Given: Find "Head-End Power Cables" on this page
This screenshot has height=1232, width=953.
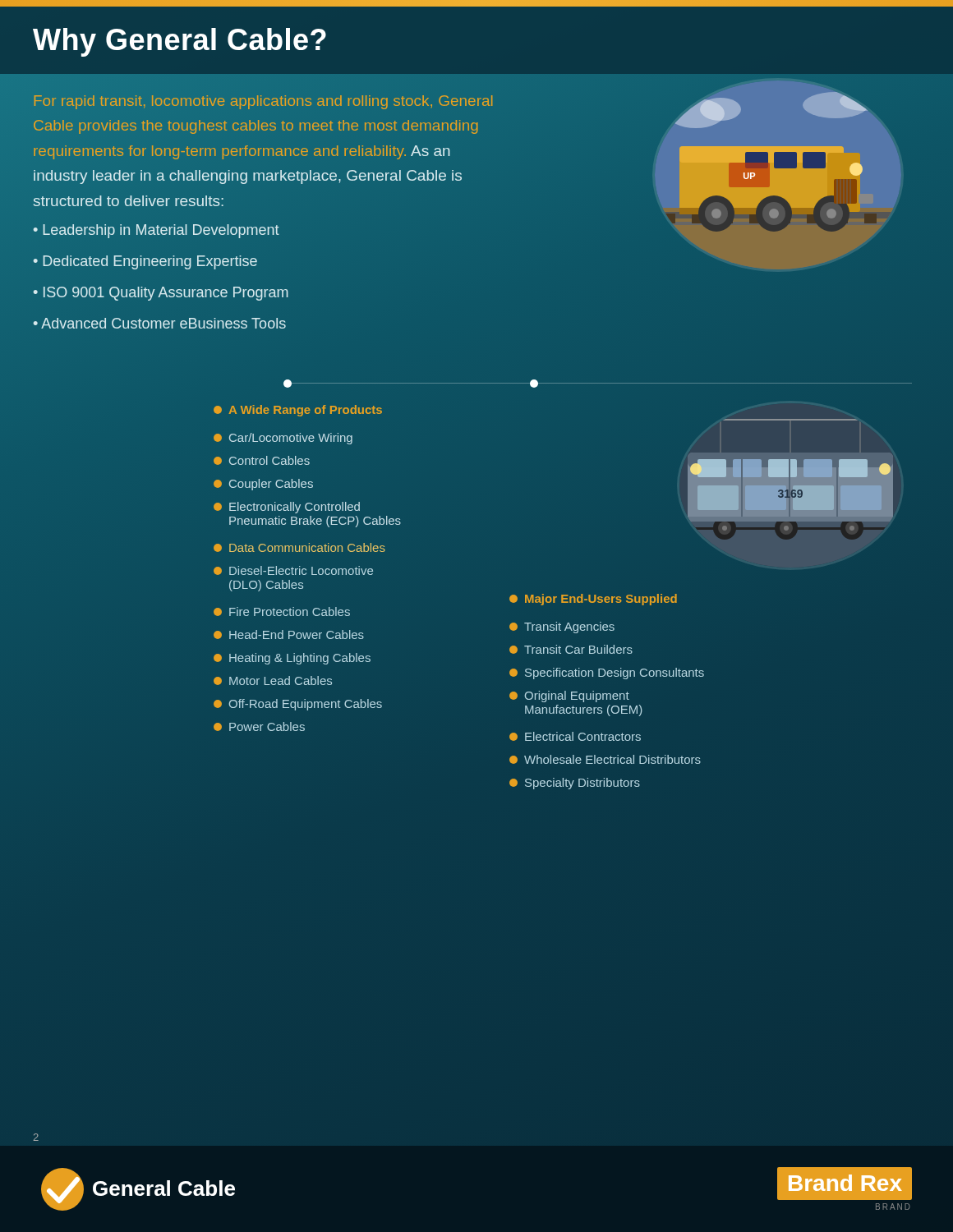Looking at the screenshot, I should (x=289, y=634).
